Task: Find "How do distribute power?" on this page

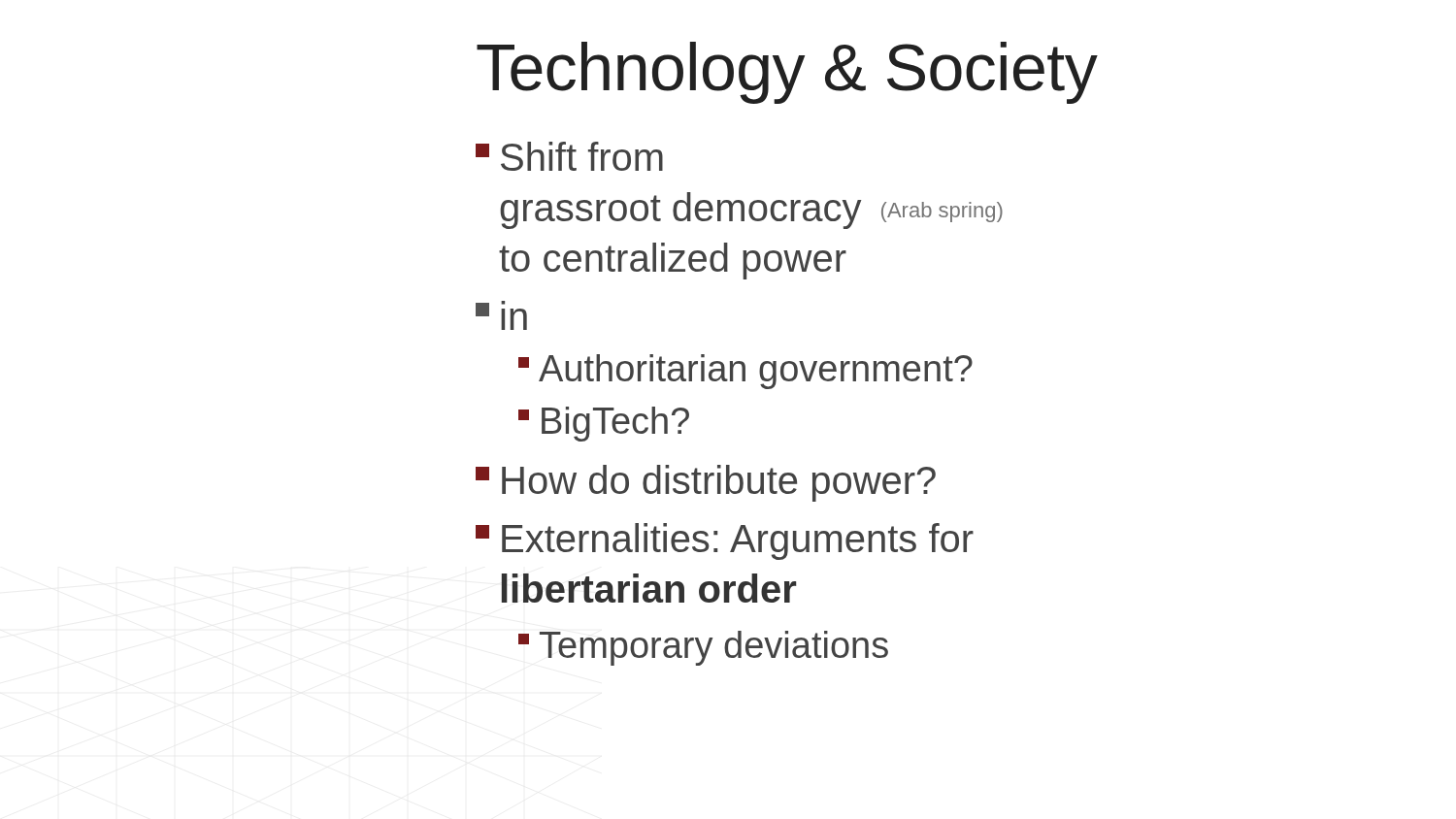Action: click(x=706, y=480)
